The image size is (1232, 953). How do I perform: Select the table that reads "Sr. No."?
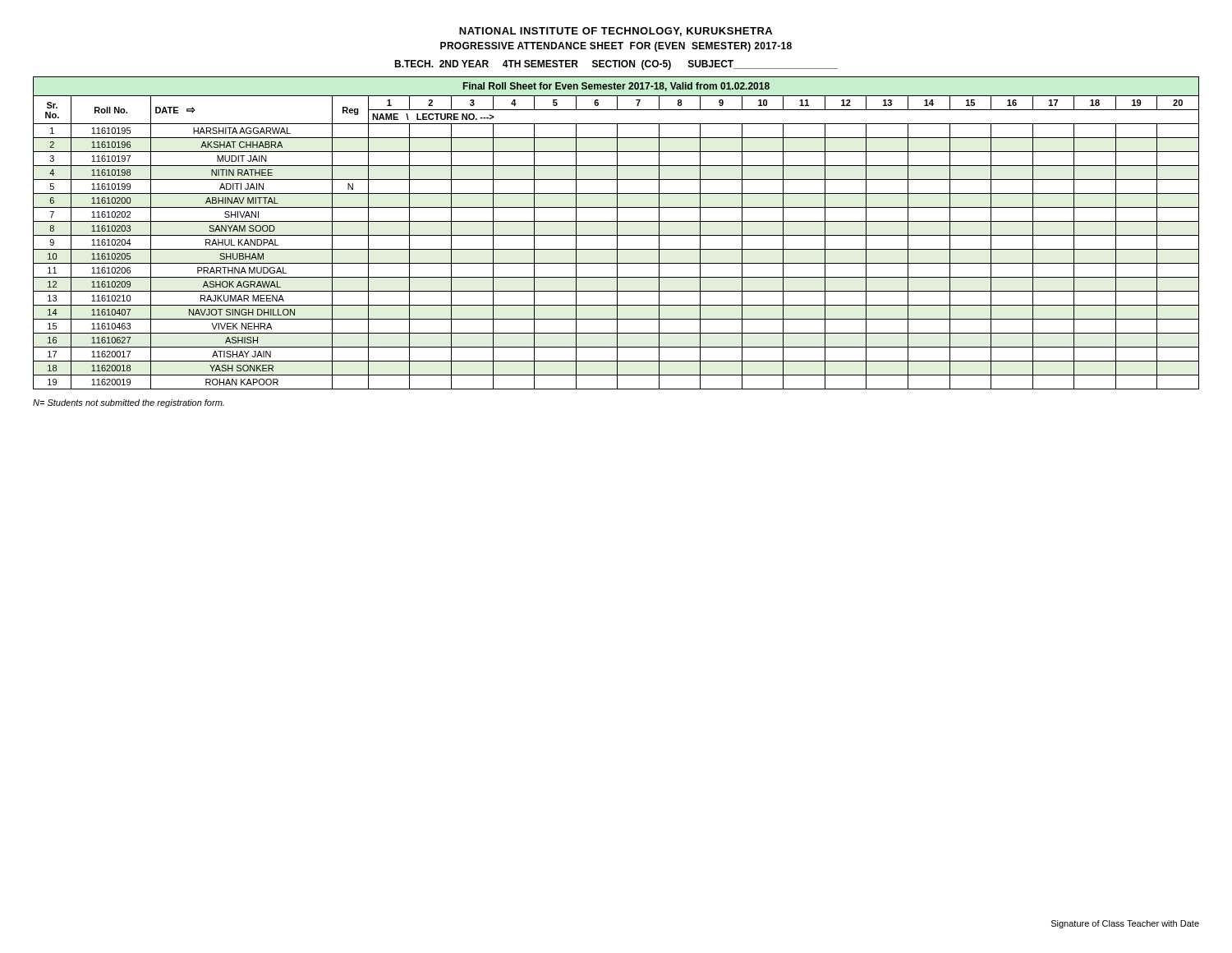click(616, 242)
